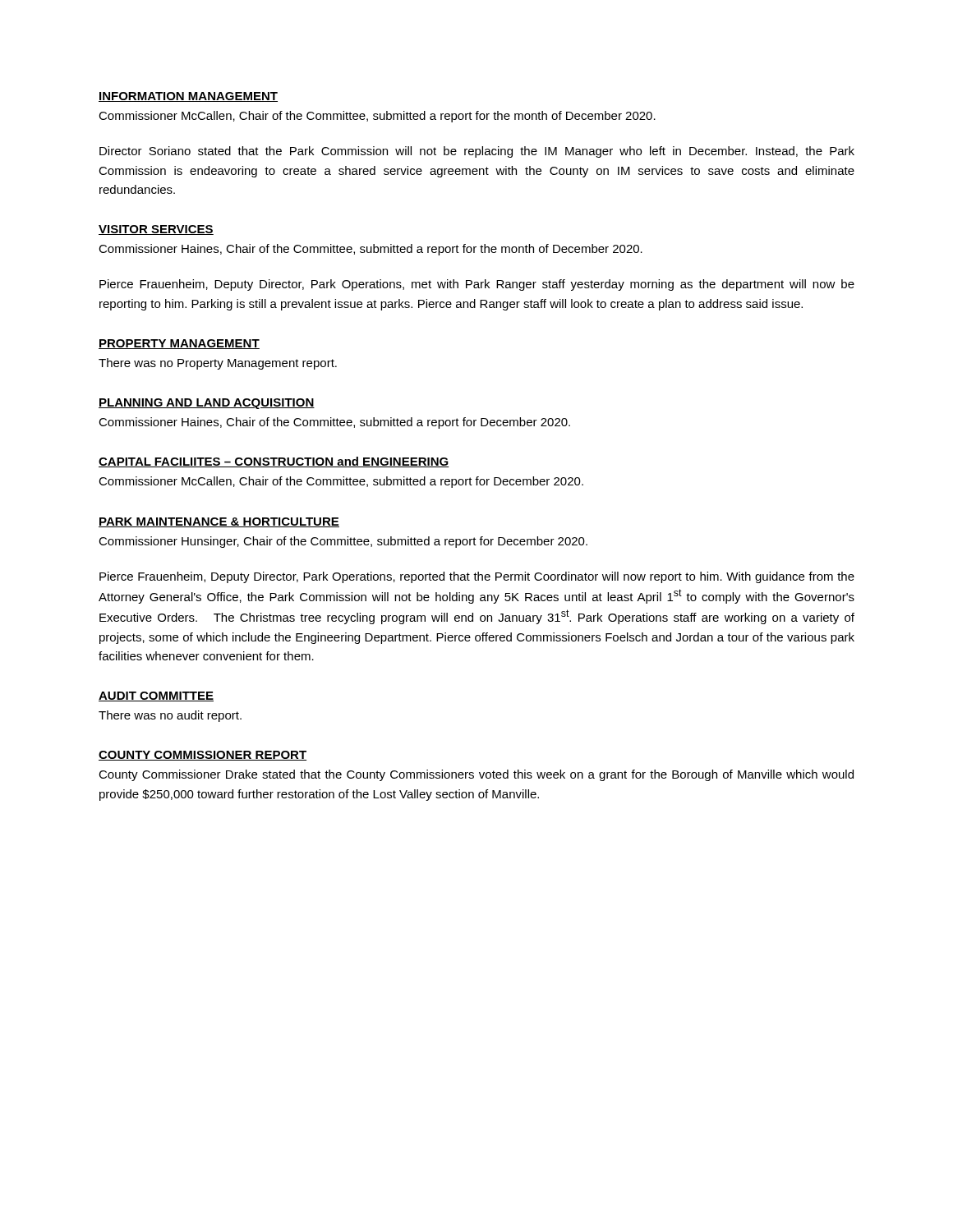
Task: Locate the block starting "Pierce Frauenheim, Deputy Director, Park Operations, reported"
Action: 476,616
